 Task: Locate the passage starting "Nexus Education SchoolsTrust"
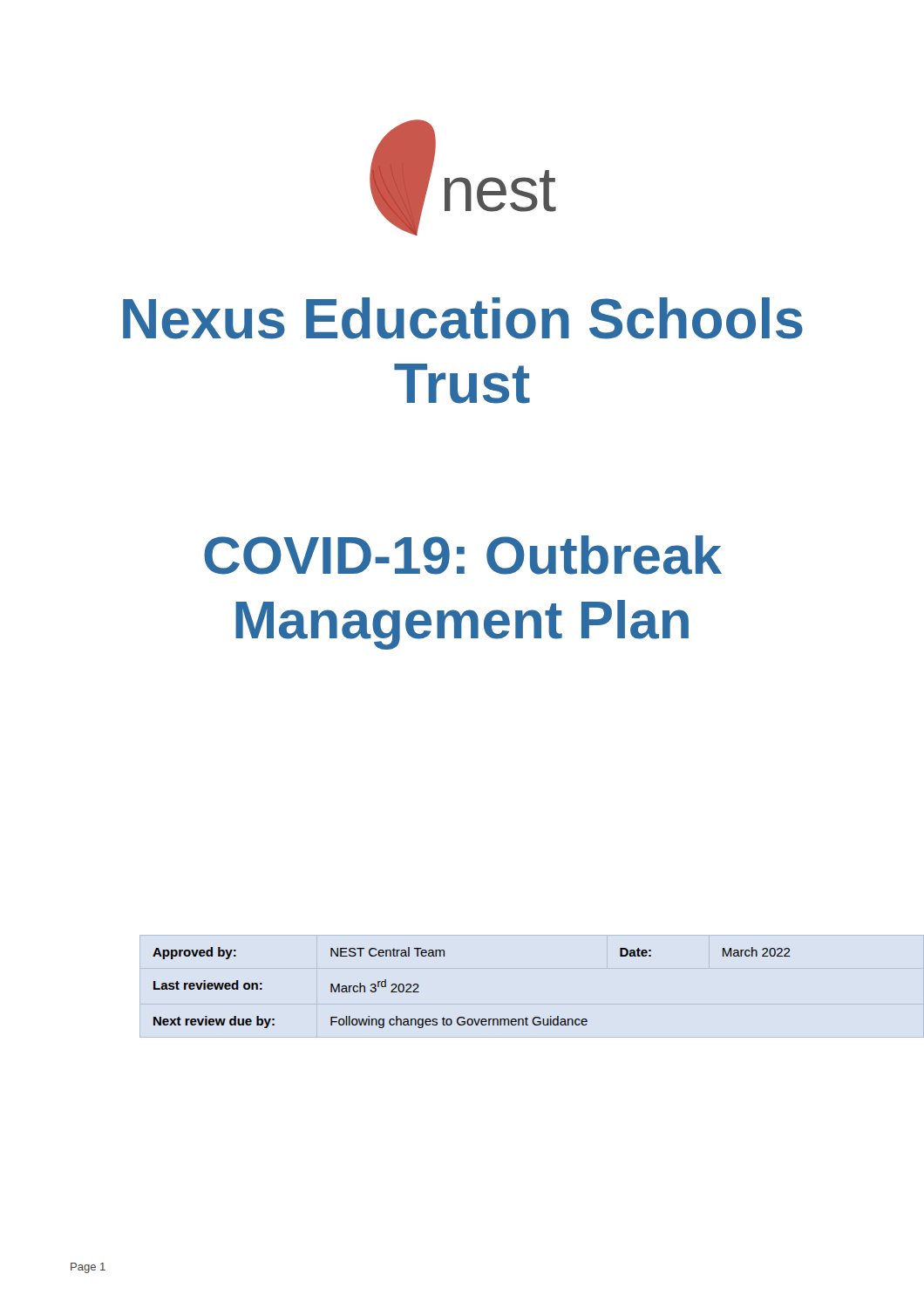pyautogui.click(x=462, y=351)
